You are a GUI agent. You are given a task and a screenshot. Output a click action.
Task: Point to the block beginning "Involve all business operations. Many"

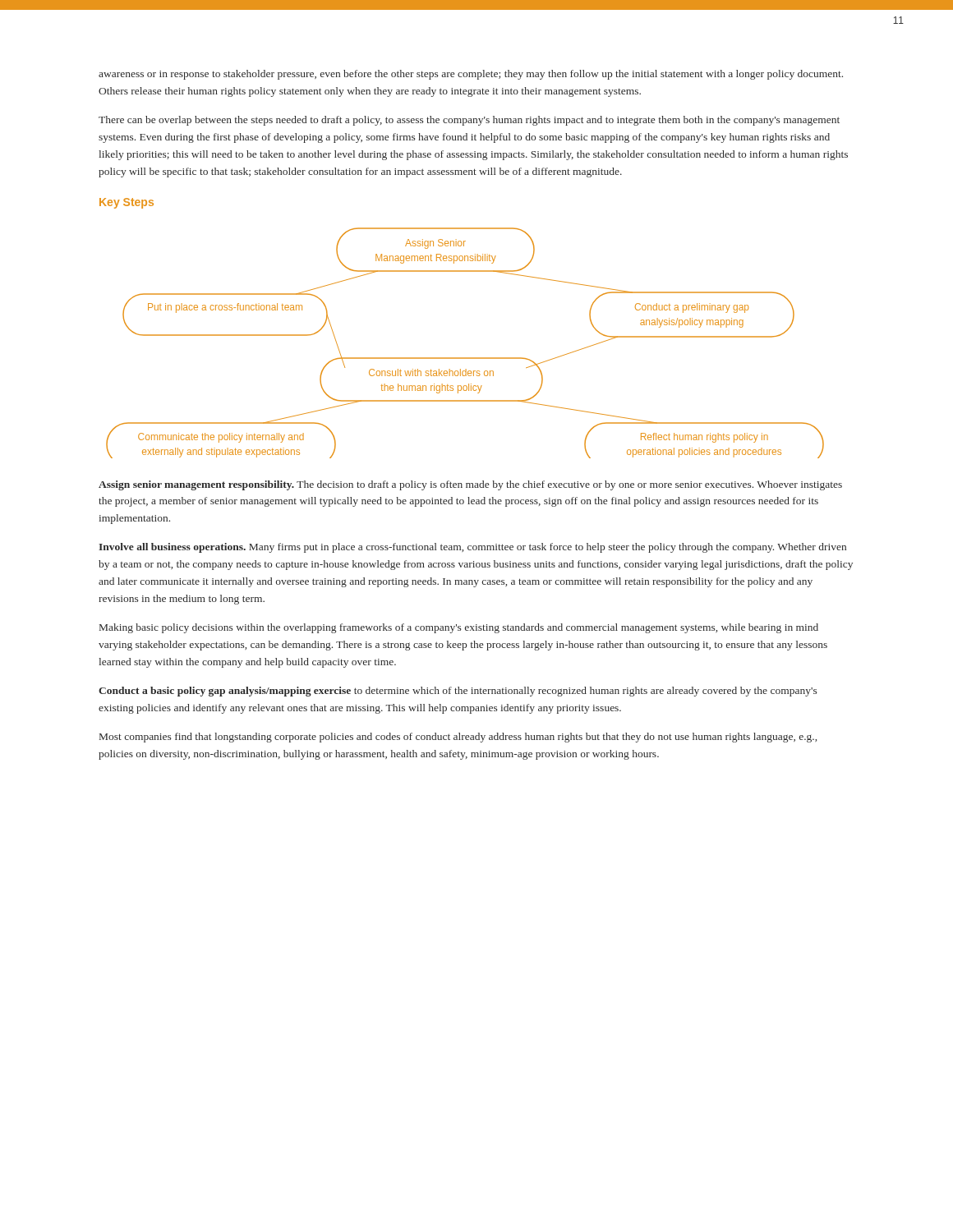tap(476, 573)
